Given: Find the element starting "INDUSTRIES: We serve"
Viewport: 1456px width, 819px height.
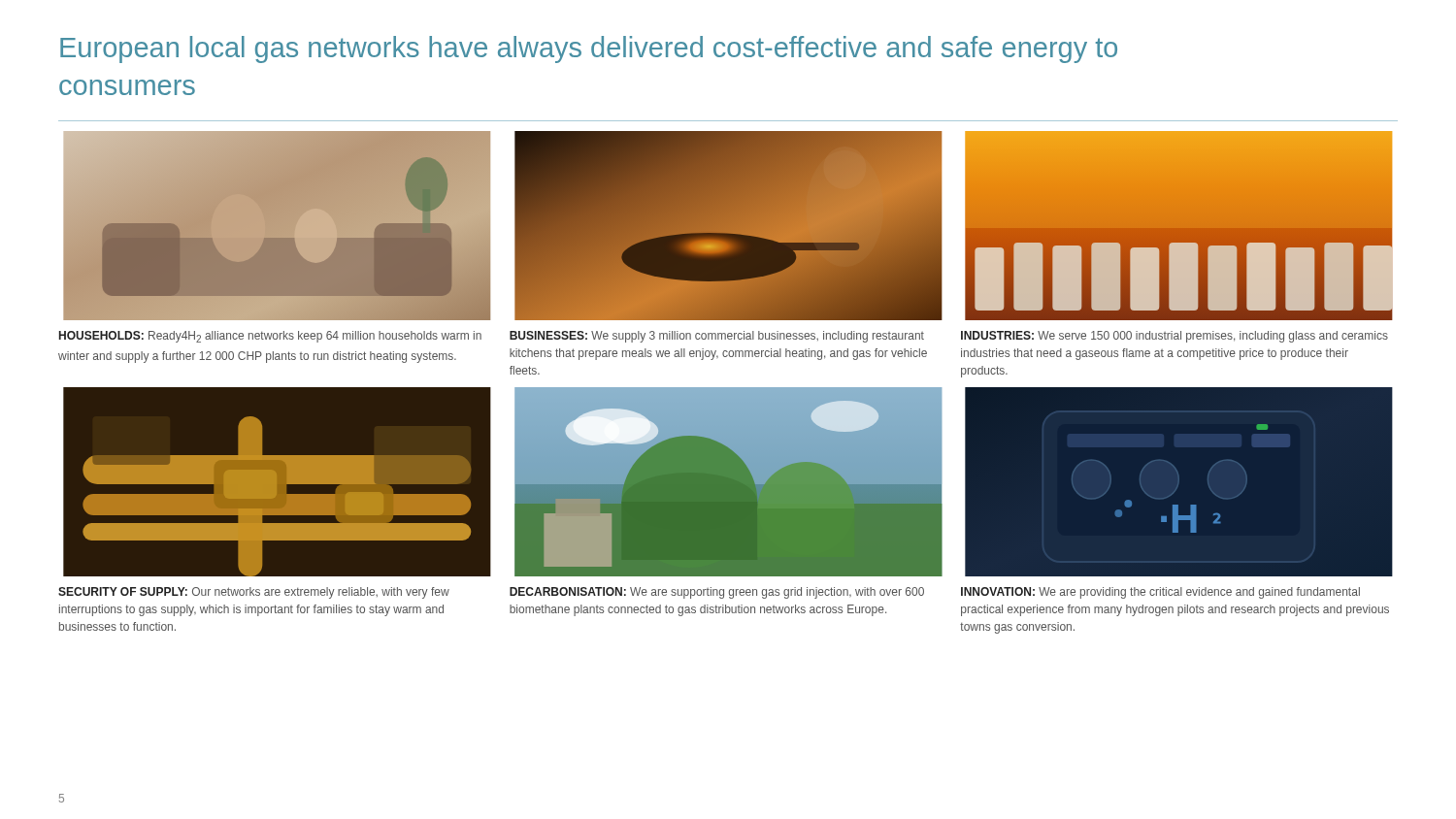Looking at the screenshot, I should 1174,353.
